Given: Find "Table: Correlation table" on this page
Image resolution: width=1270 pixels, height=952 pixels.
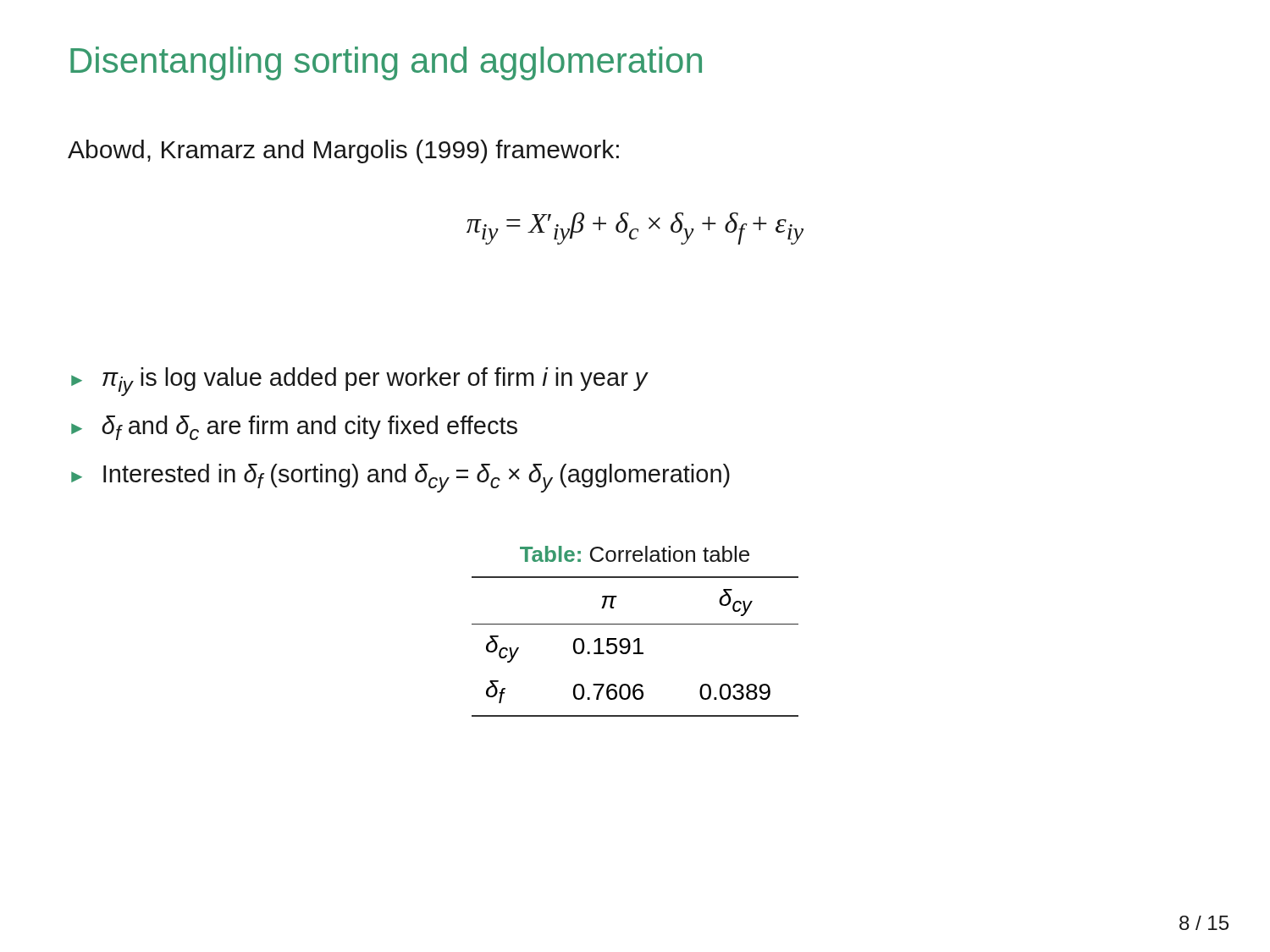Looking at the screenshot, I should click(x=635, y=554).
